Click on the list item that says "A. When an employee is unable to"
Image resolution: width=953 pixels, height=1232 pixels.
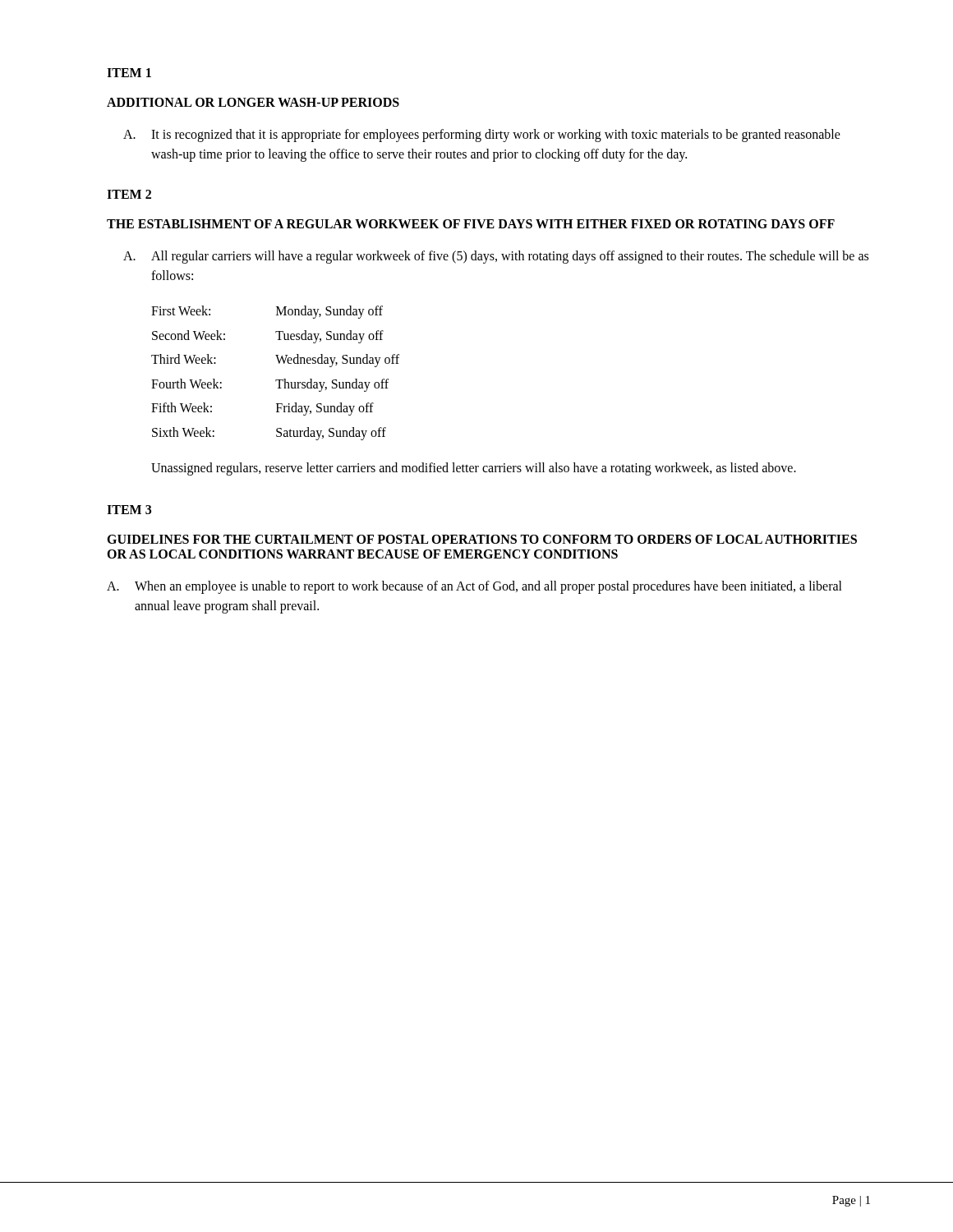click(x=489, y=596)
